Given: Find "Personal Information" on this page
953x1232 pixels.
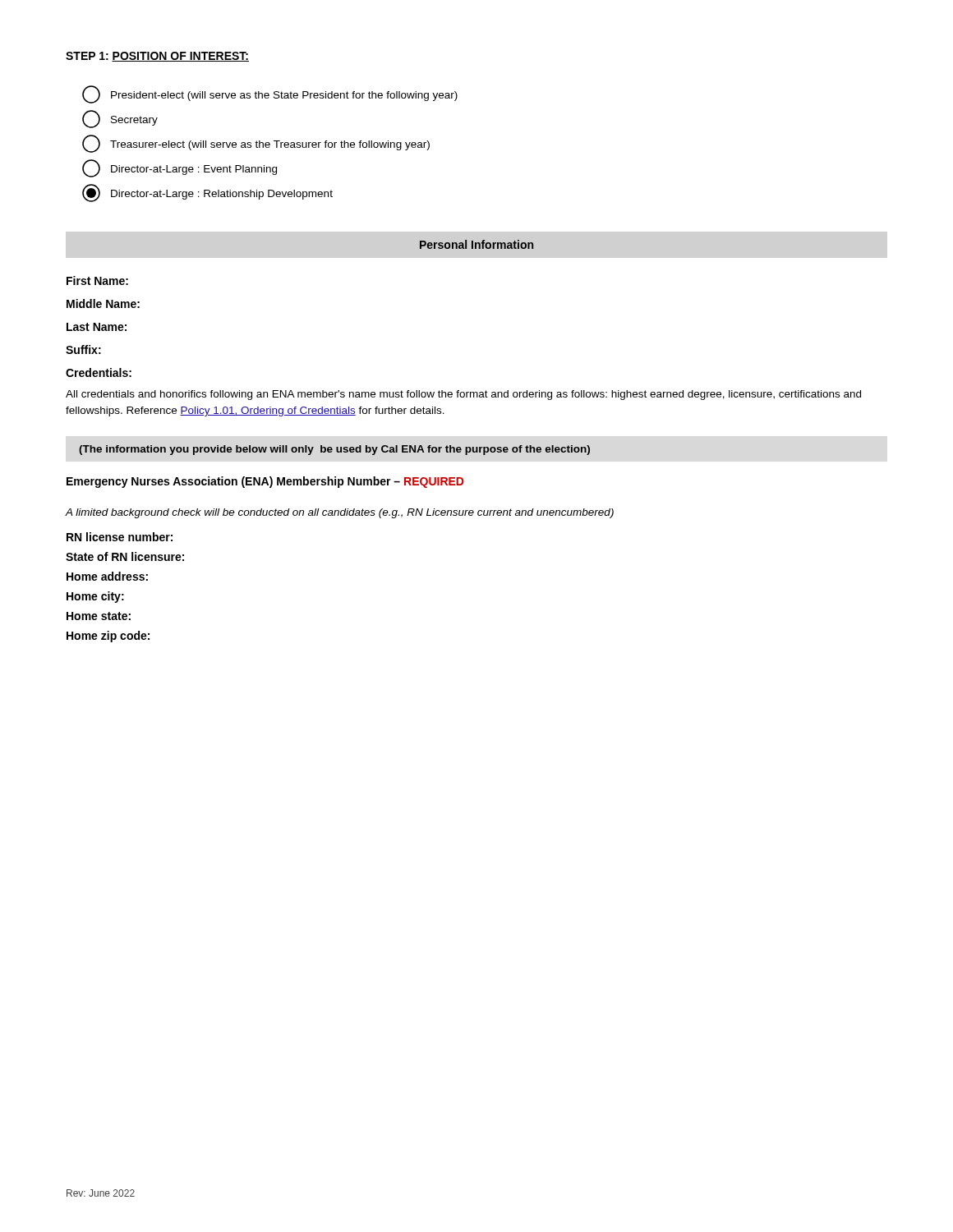Looking at the screenshot, I should click(476, 245).
